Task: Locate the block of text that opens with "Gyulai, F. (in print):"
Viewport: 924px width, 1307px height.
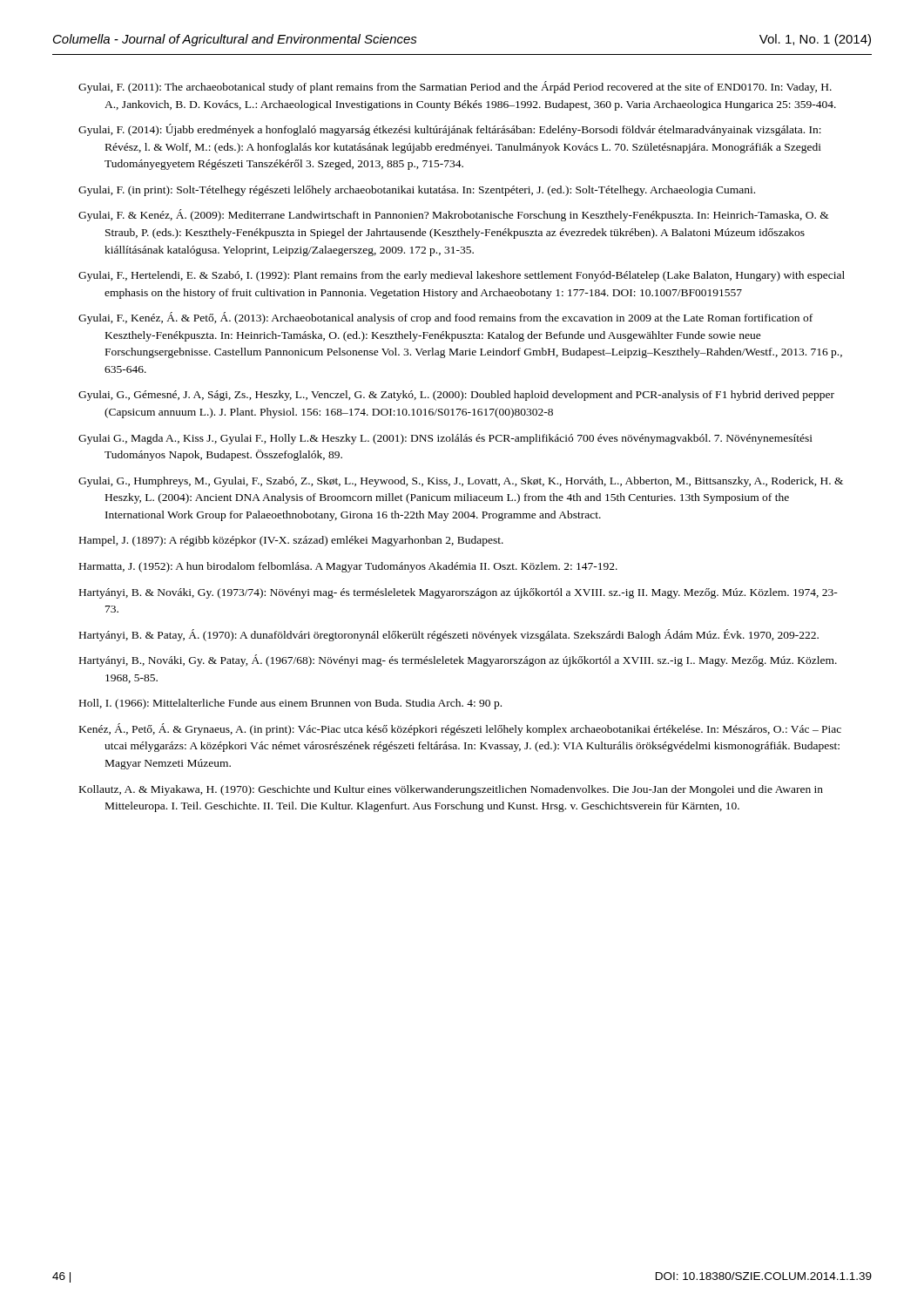Action: [417, 189]
